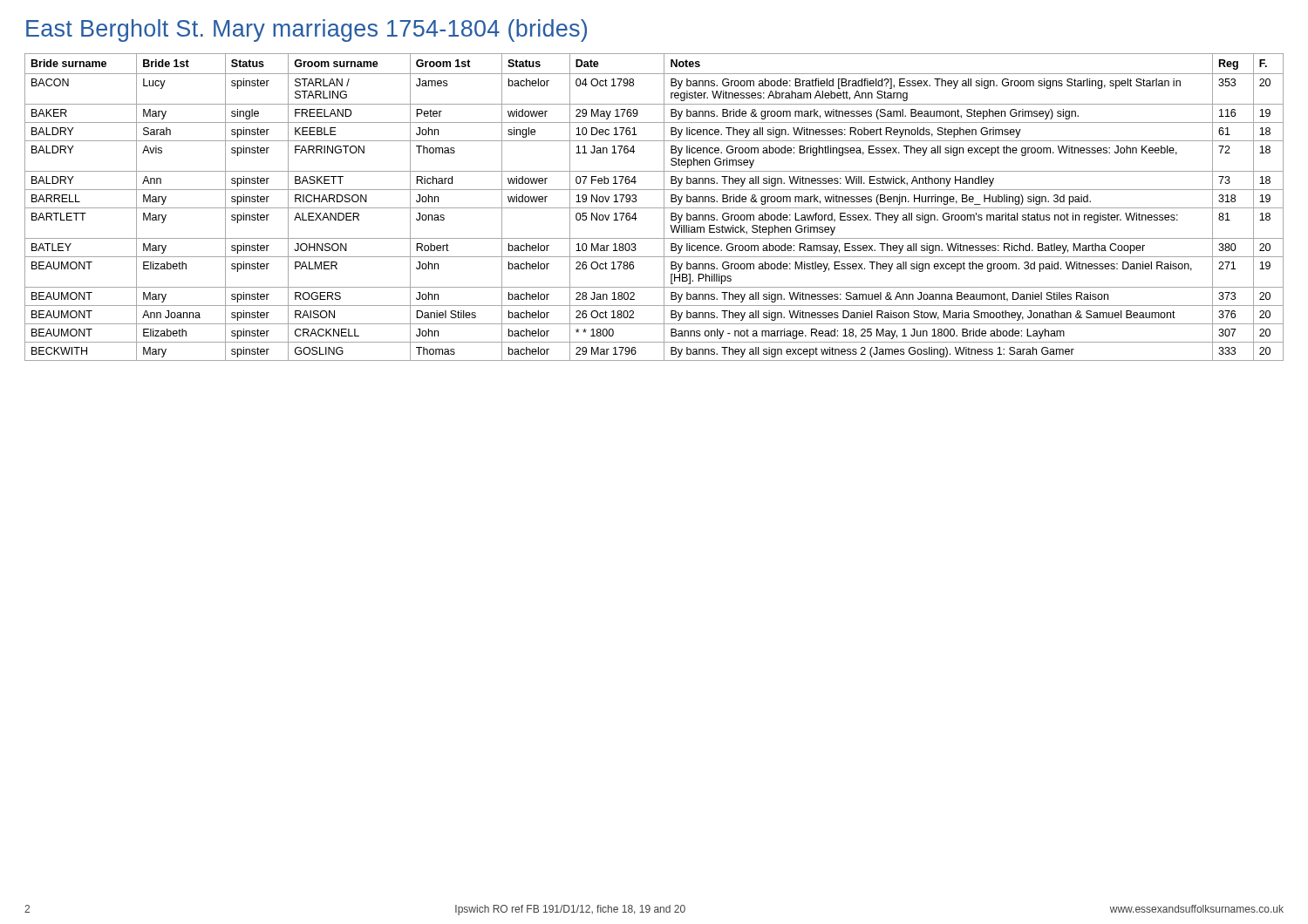Where does it say "East Bergholt St. Mary marriages 1754-1804 (brides)"?
The image size is (1308, 924).
point(307,29)
